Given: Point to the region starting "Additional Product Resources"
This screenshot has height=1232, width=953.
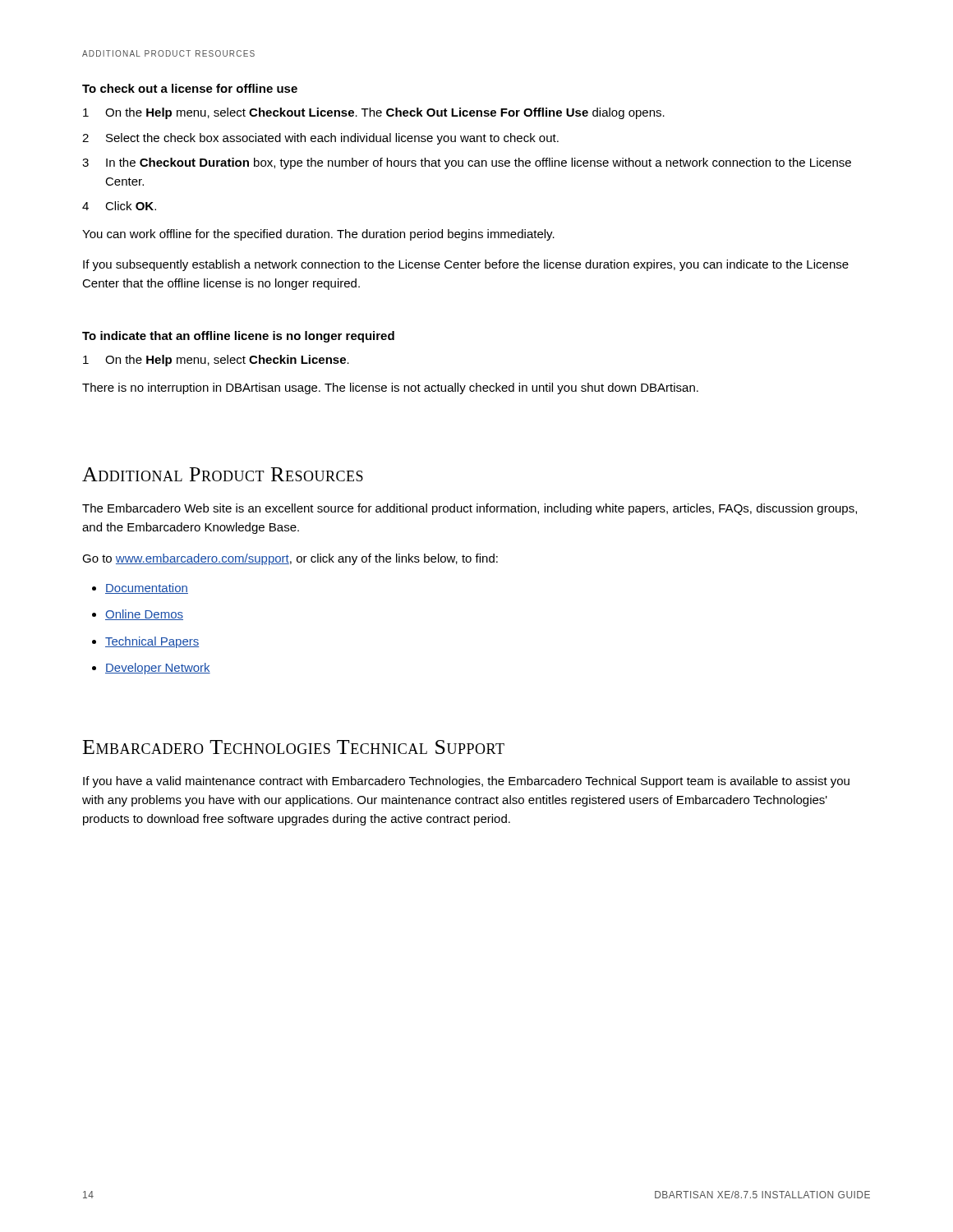Looking at the screenshot, I should tap(223, 474).
